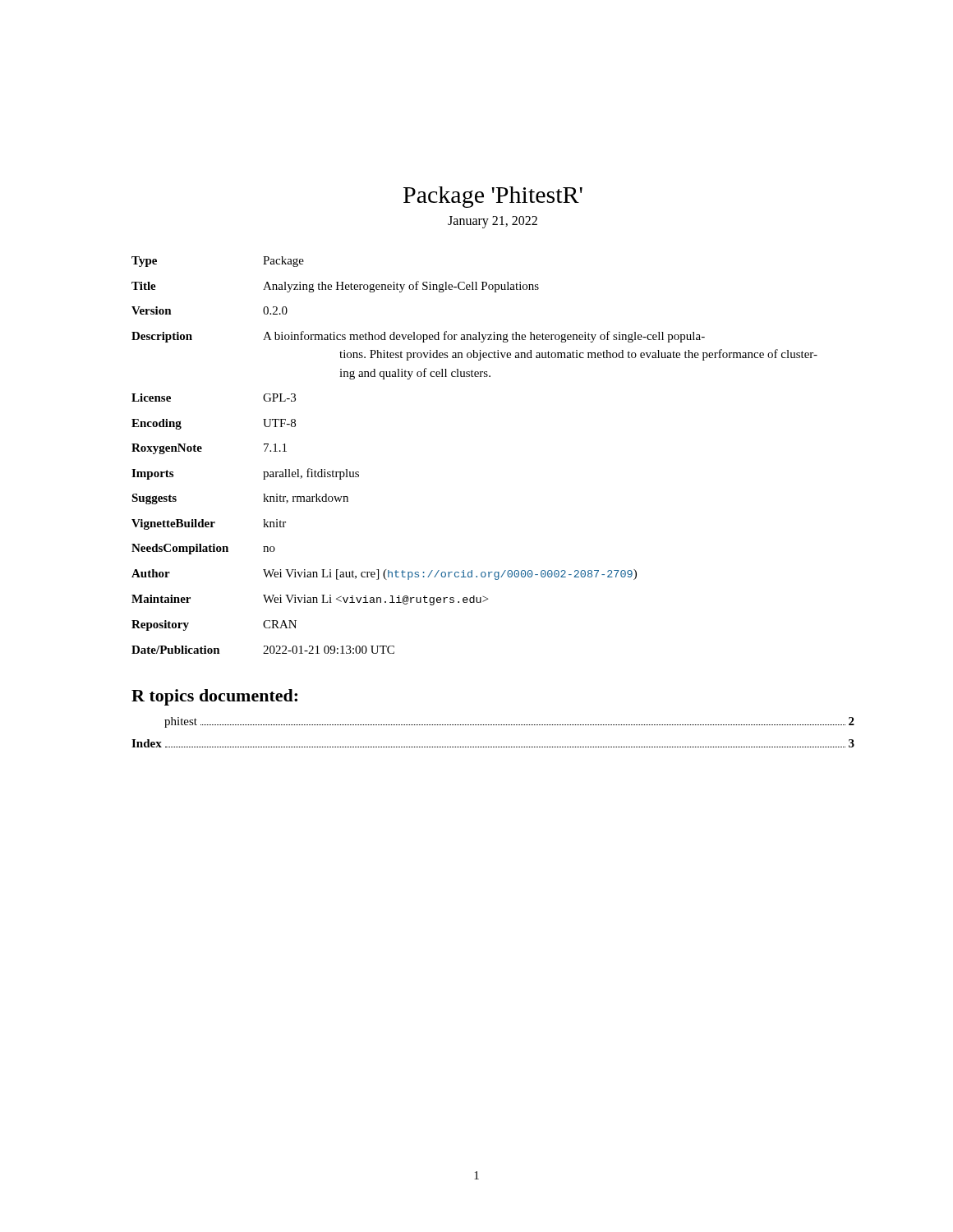Image resolution: width=953 pixels, height=1232 pixels.
Task: Find "Maintainer Wei Vivian Li" on this page
Action: (x=493, y=599)
